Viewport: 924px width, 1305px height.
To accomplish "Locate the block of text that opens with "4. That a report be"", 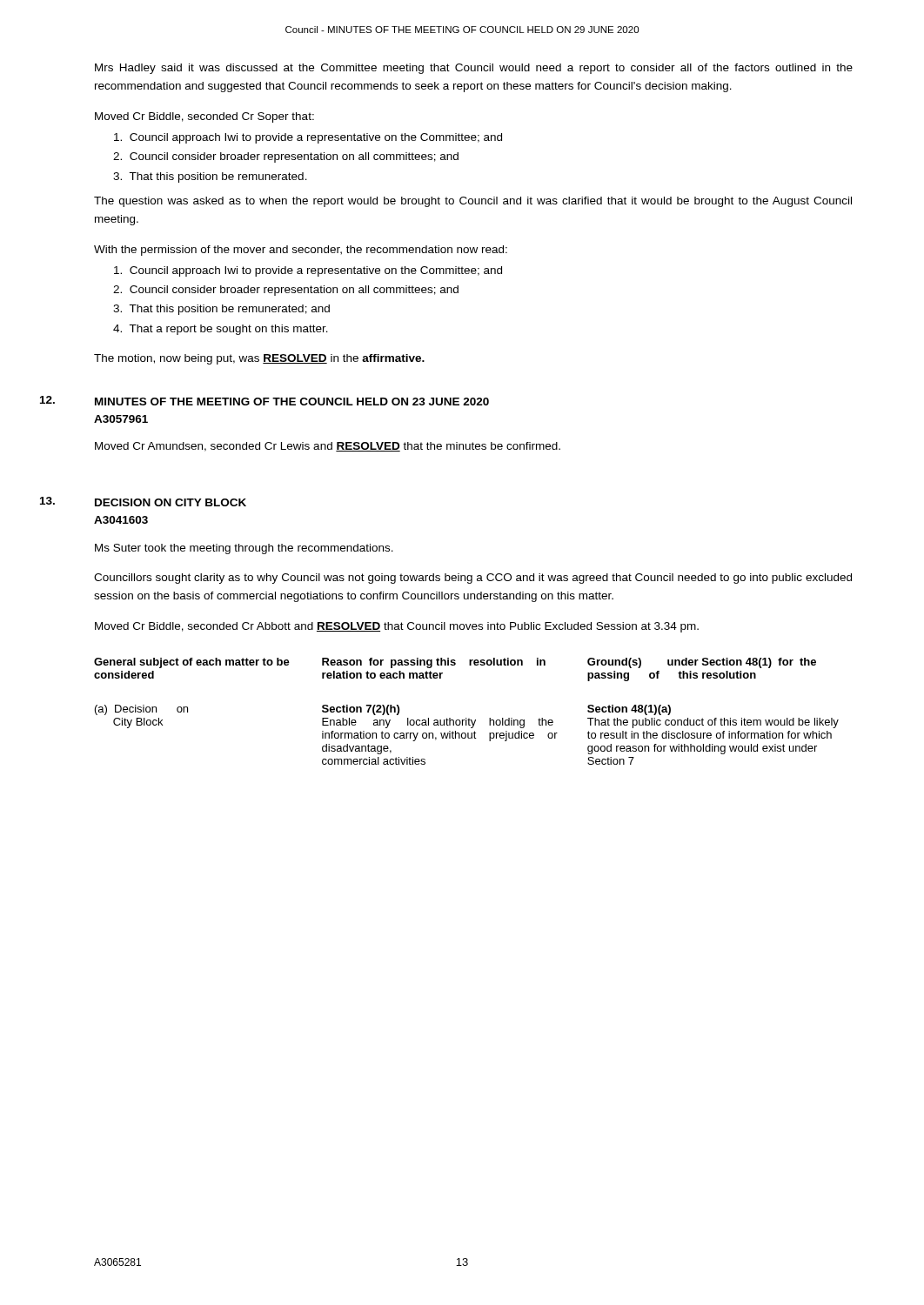I will coord(221,328).
